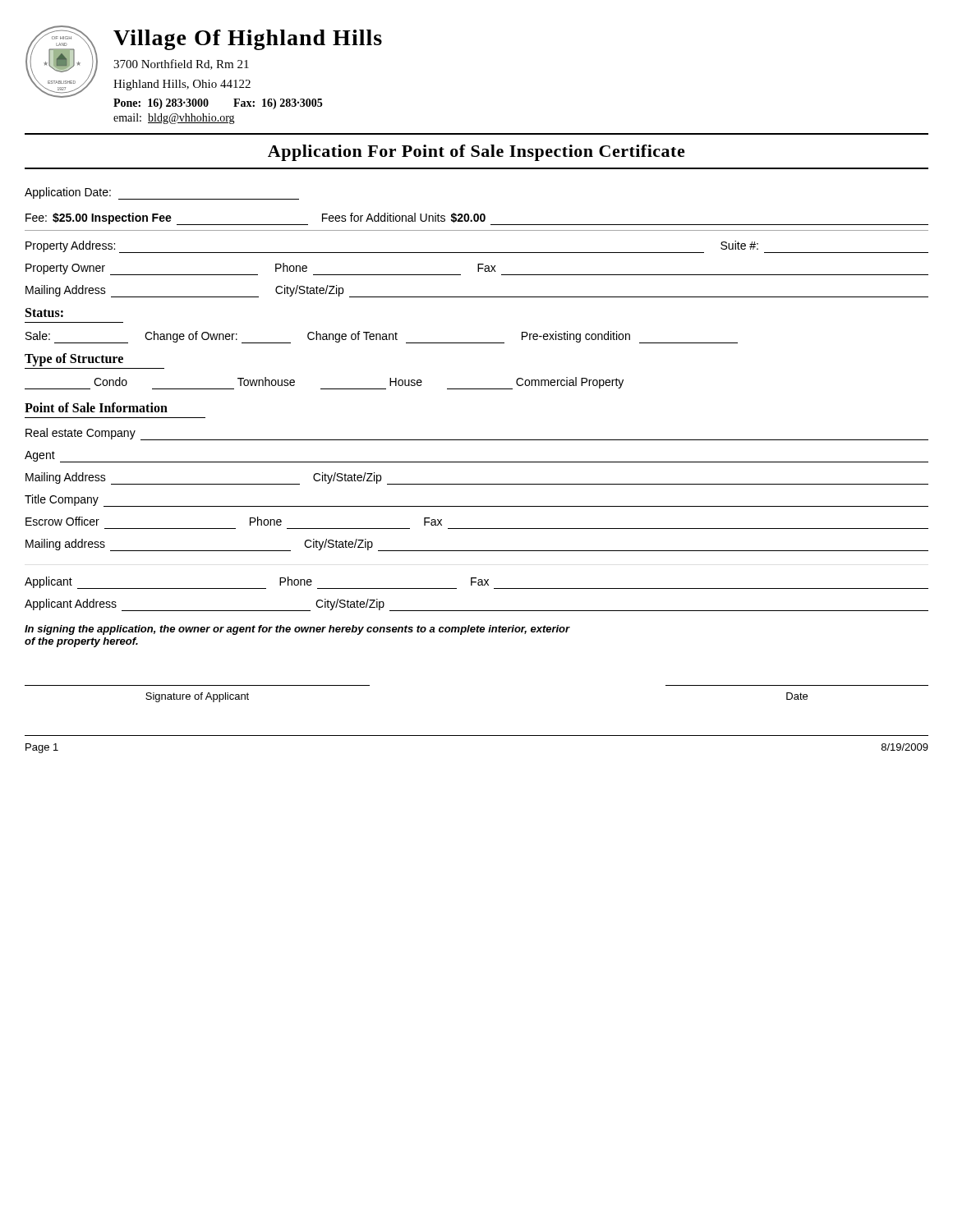Image resolution: width=953 pixels, height=1232 pixels.
Task: Select the element starting "Property Owner Phone Fax"
Action: [476, 268]
